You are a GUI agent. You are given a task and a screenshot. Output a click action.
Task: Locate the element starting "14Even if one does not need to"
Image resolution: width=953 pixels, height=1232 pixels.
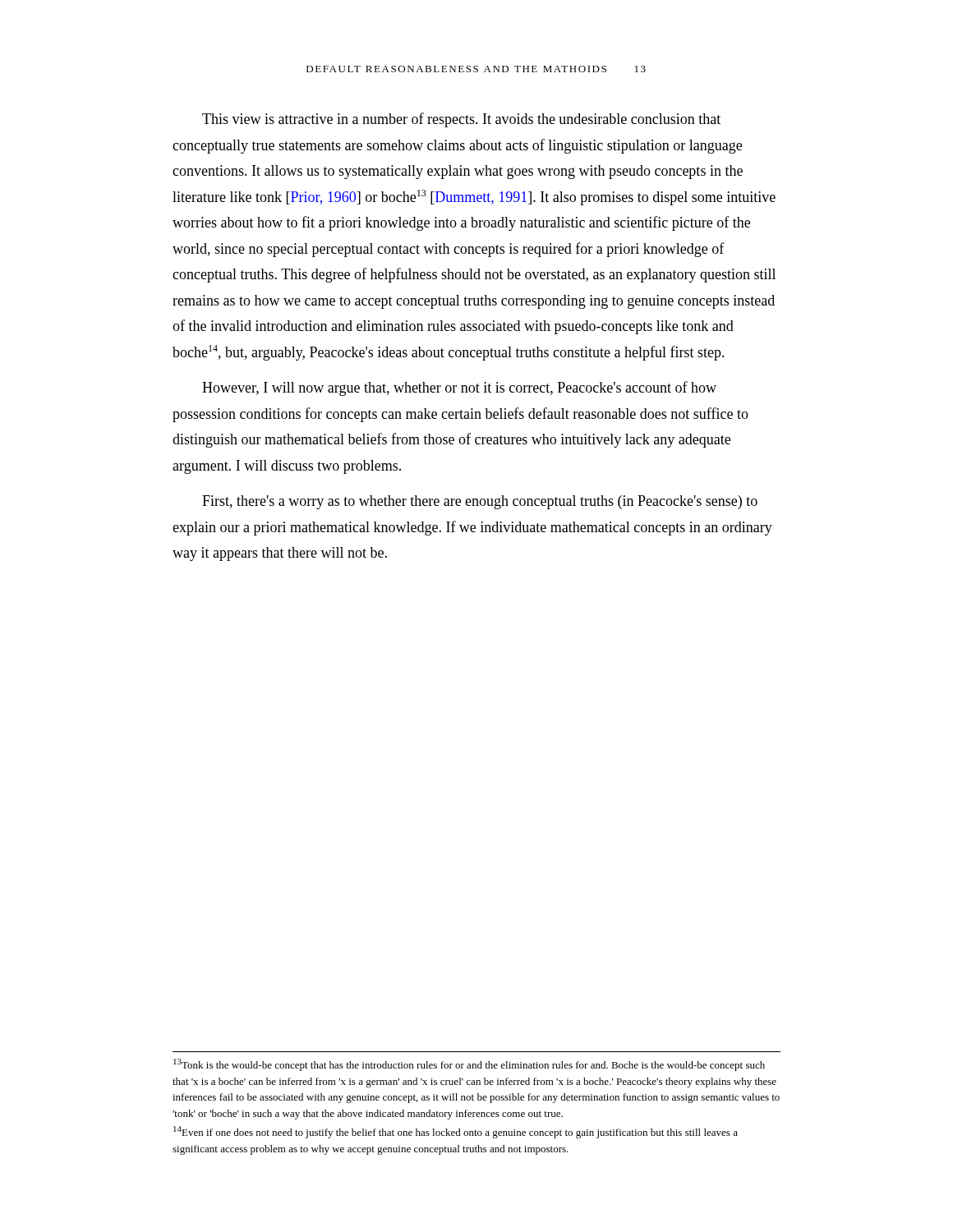(455, 1139)
